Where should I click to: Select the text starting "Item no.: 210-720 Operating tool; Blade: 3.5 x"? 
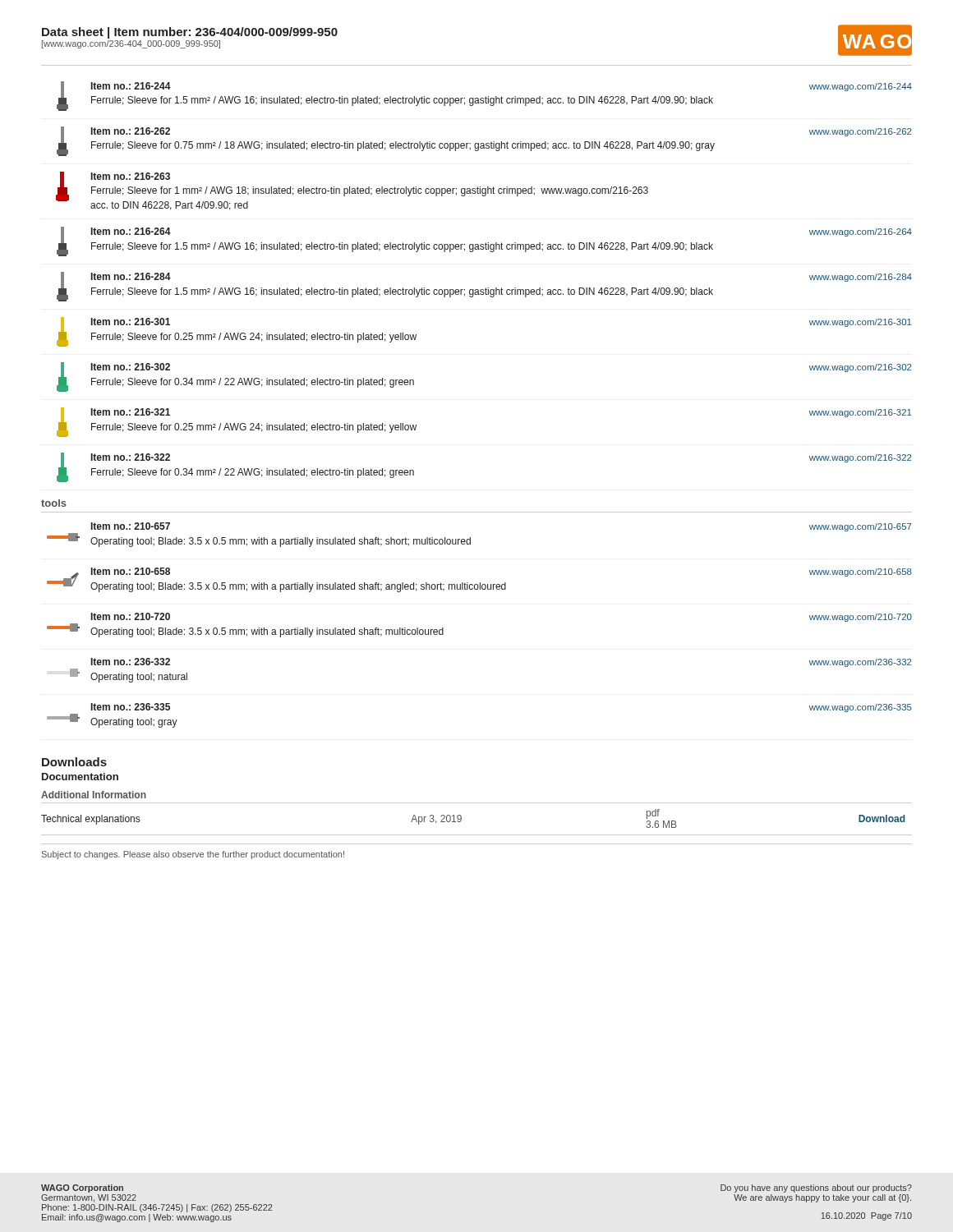(129, 616)
